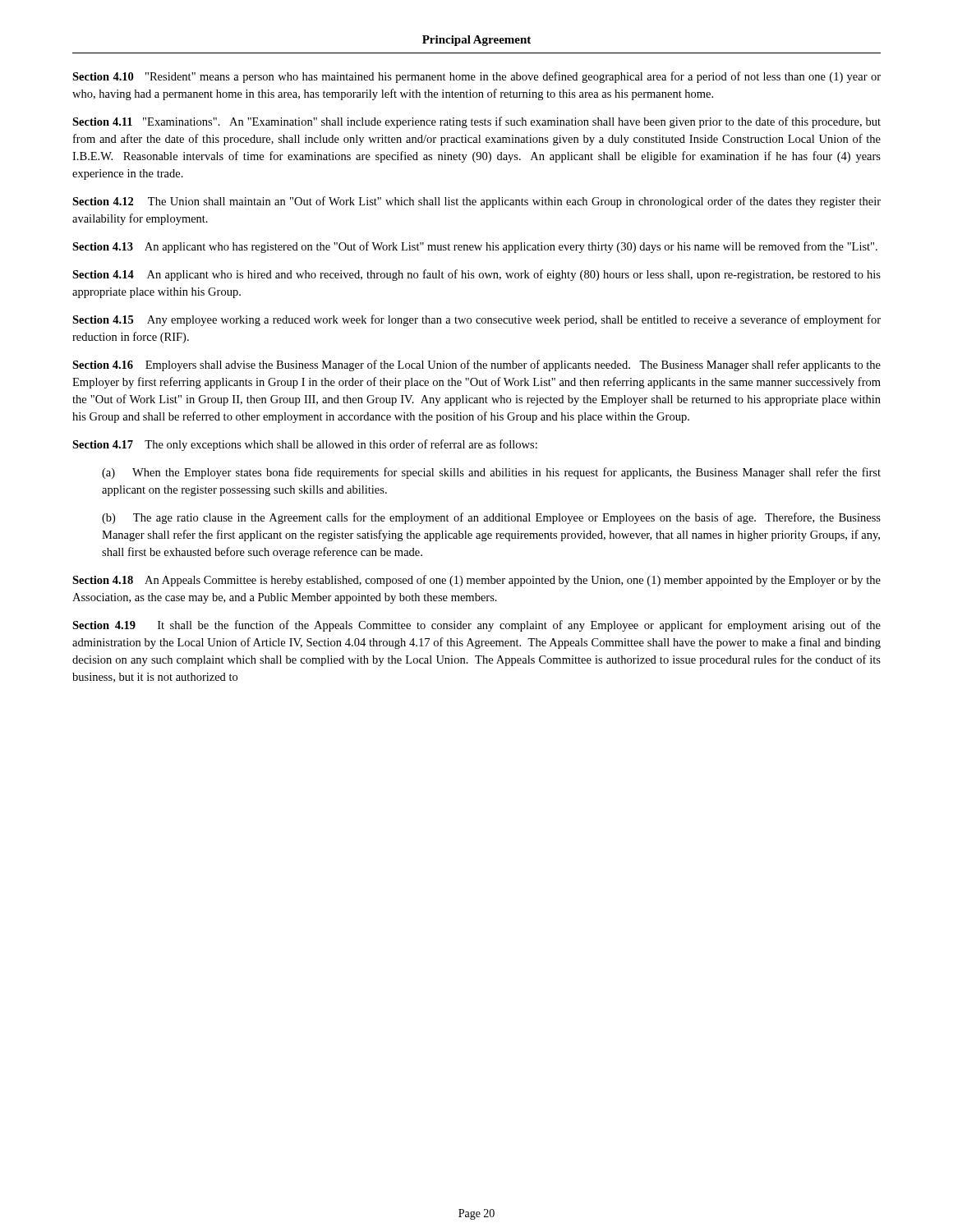
Task: Point to the element starting "(b) The age ratio clause in"
Action: [x=491, y=535]
